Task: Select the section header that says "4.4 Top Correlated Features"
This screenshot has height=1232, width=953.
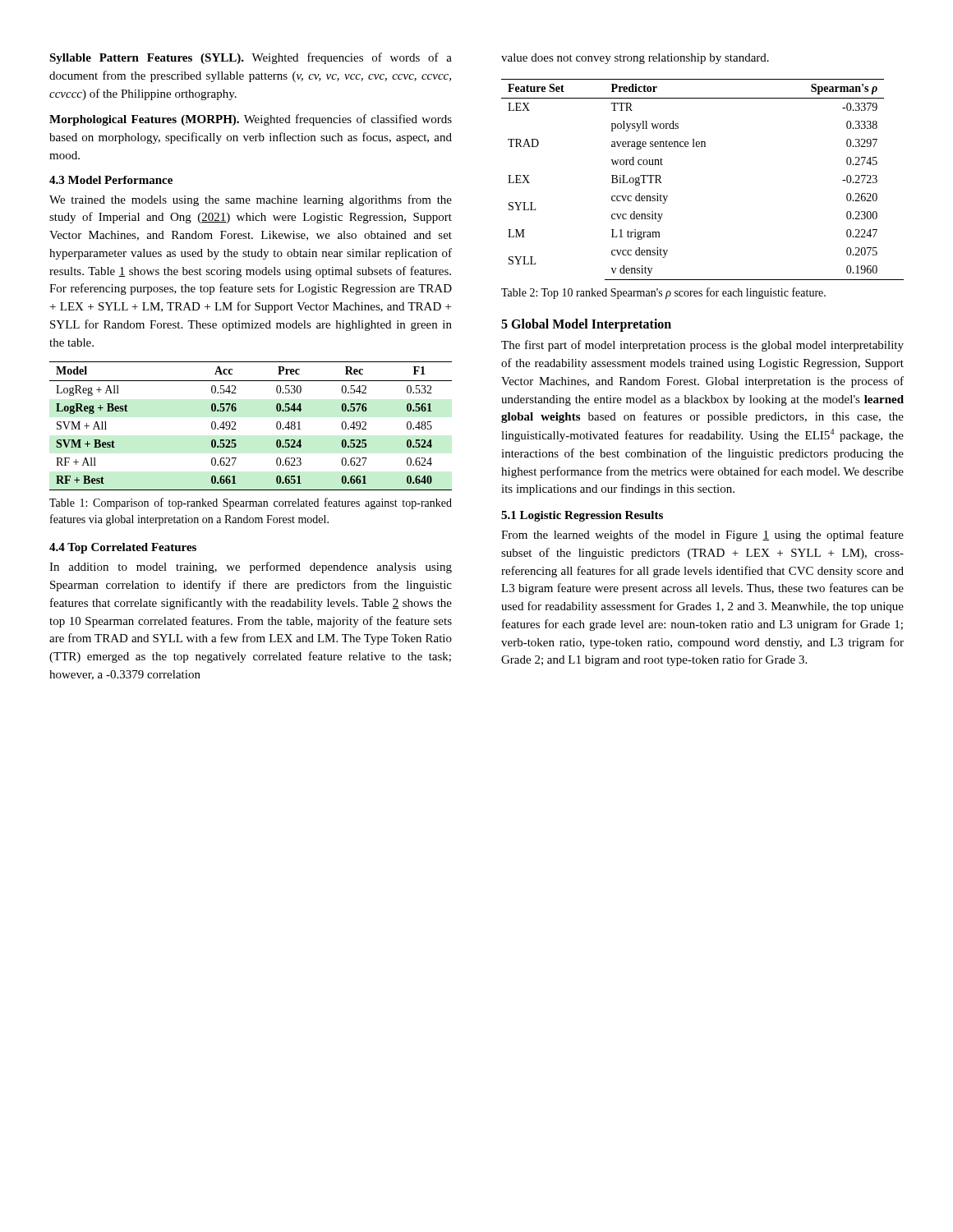Action: click(x=123, y=547)
